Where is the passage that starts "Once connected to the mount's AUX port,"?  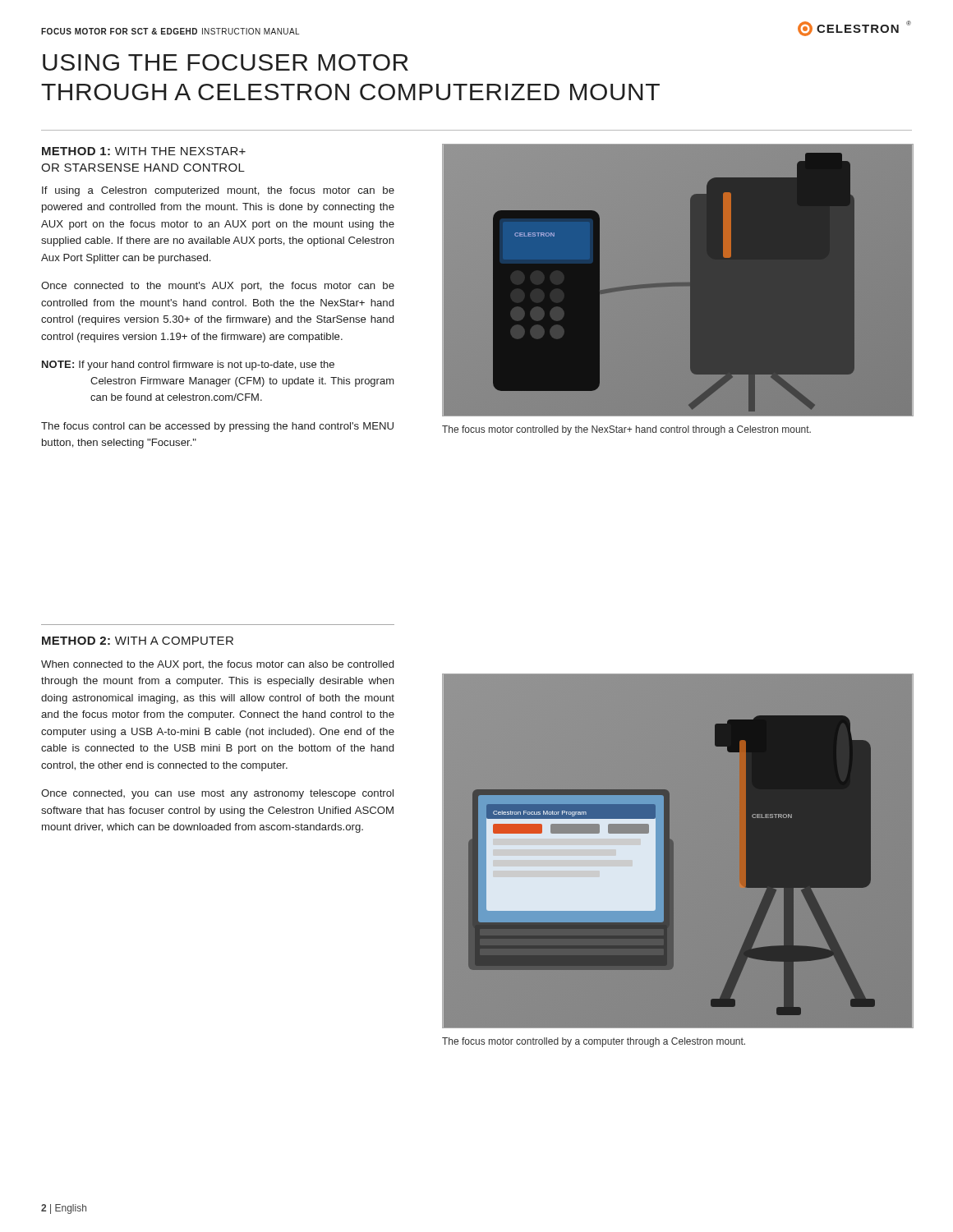point(218,311)
